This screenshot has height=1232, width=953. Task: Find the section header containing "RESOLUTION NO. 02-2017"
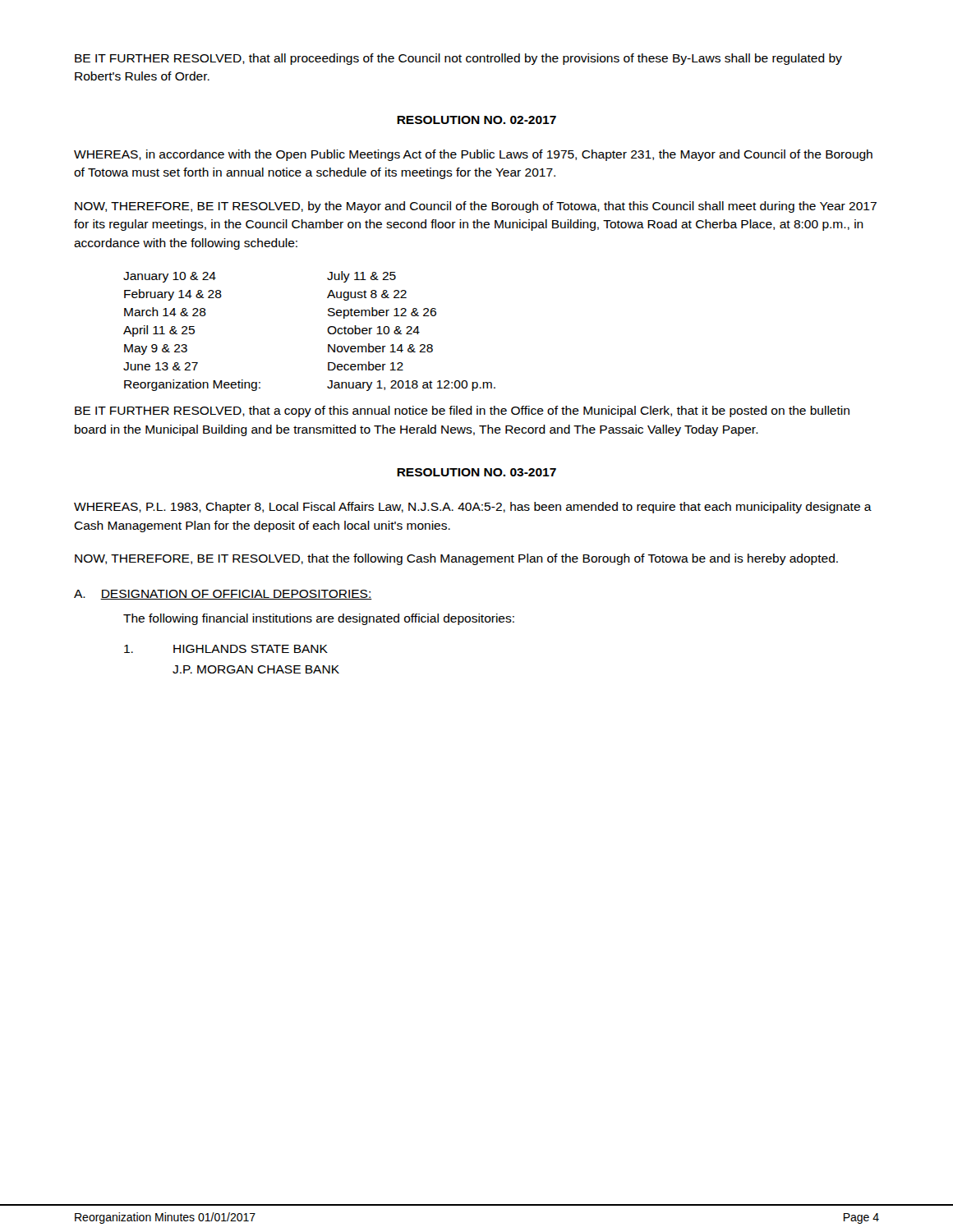476,119
